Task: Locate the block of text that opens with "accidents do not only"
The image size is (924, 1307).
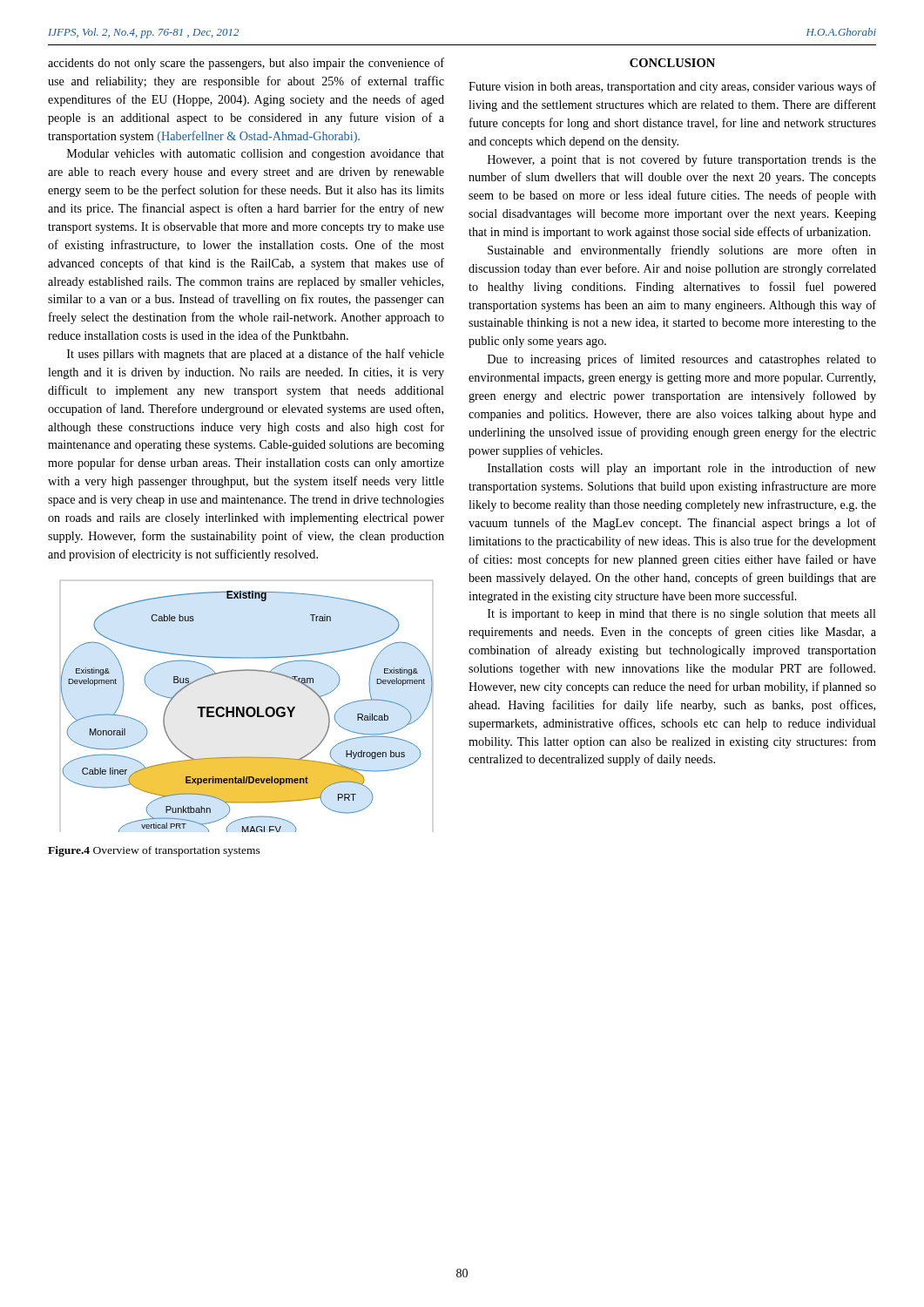Action: tap(246, 309)
